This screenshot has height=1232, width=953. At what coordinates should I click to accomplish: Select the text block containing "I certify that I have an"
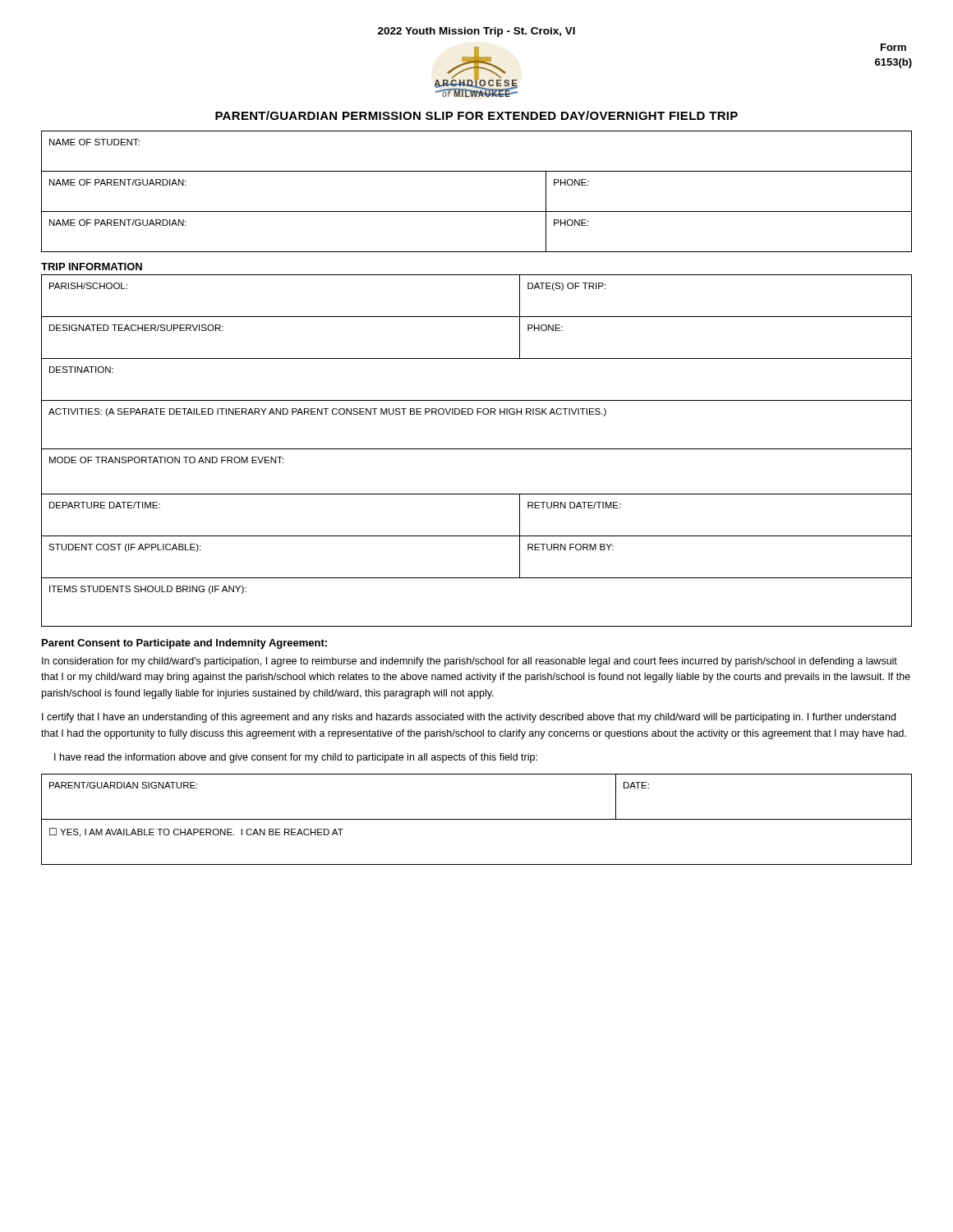point(474,725)
